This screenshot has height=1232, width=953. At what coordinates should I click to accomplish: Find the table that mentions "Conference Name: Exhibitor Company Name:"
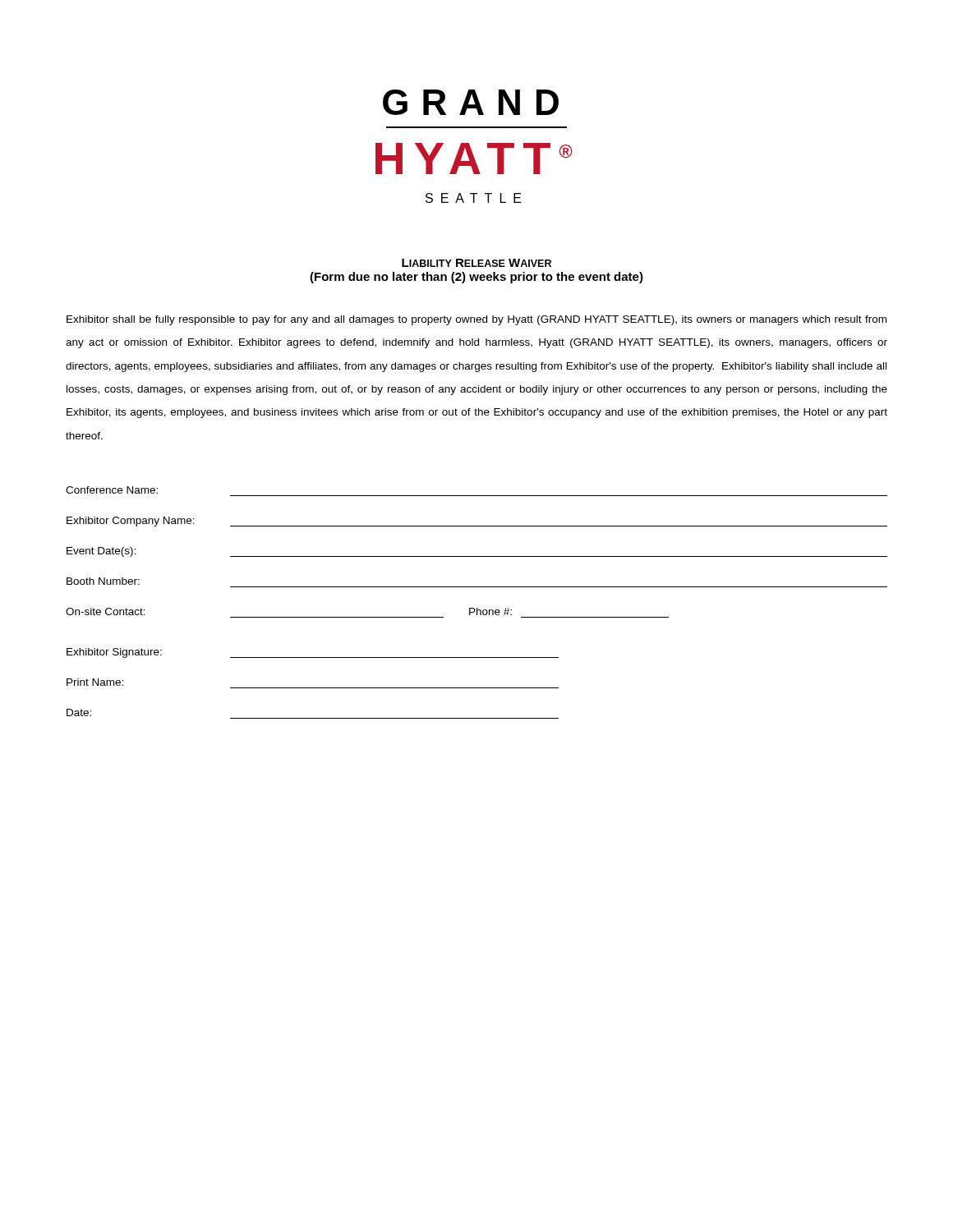(476, 549)
